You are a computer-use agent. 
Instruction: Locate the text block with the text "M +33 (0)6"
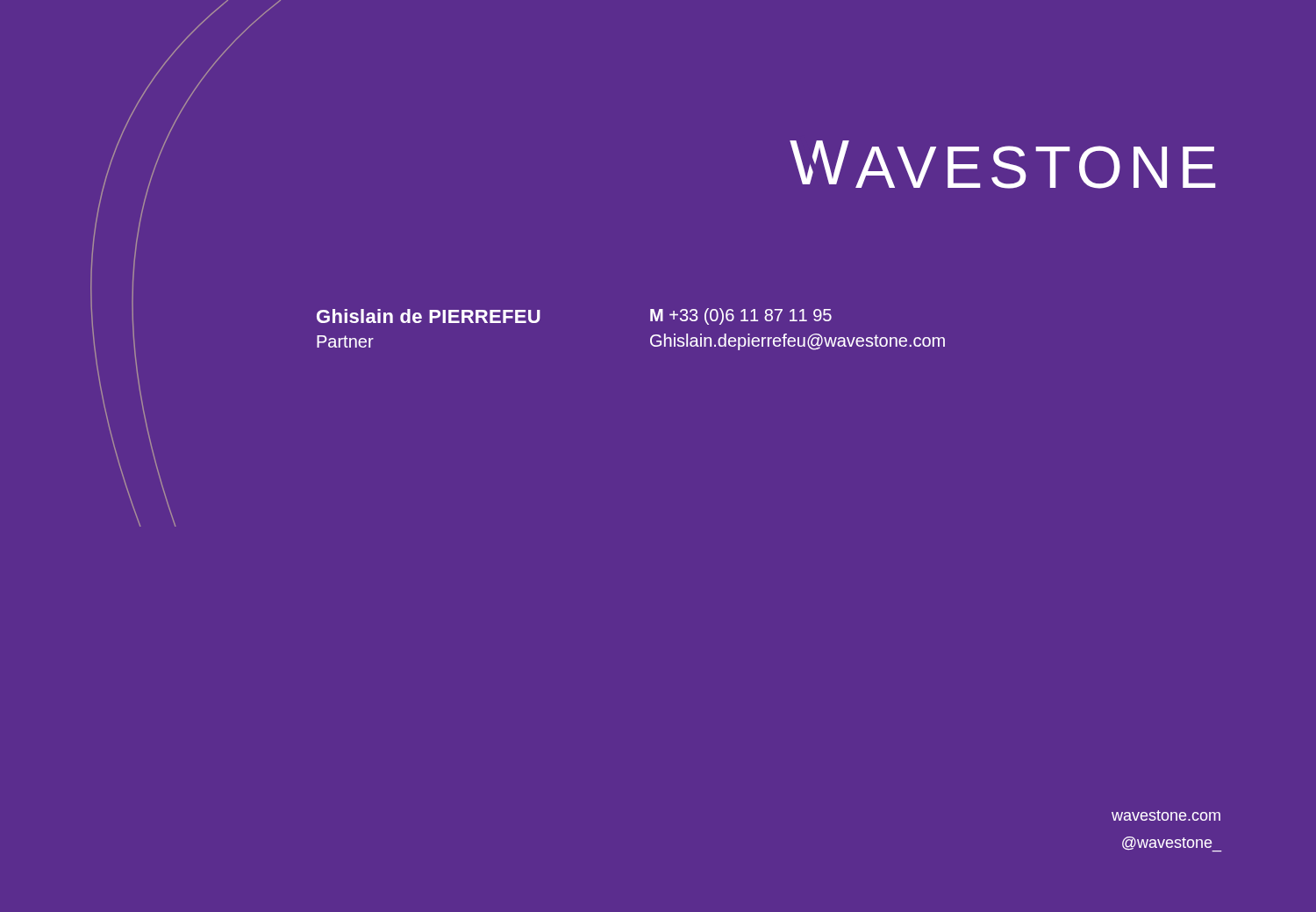798,328
